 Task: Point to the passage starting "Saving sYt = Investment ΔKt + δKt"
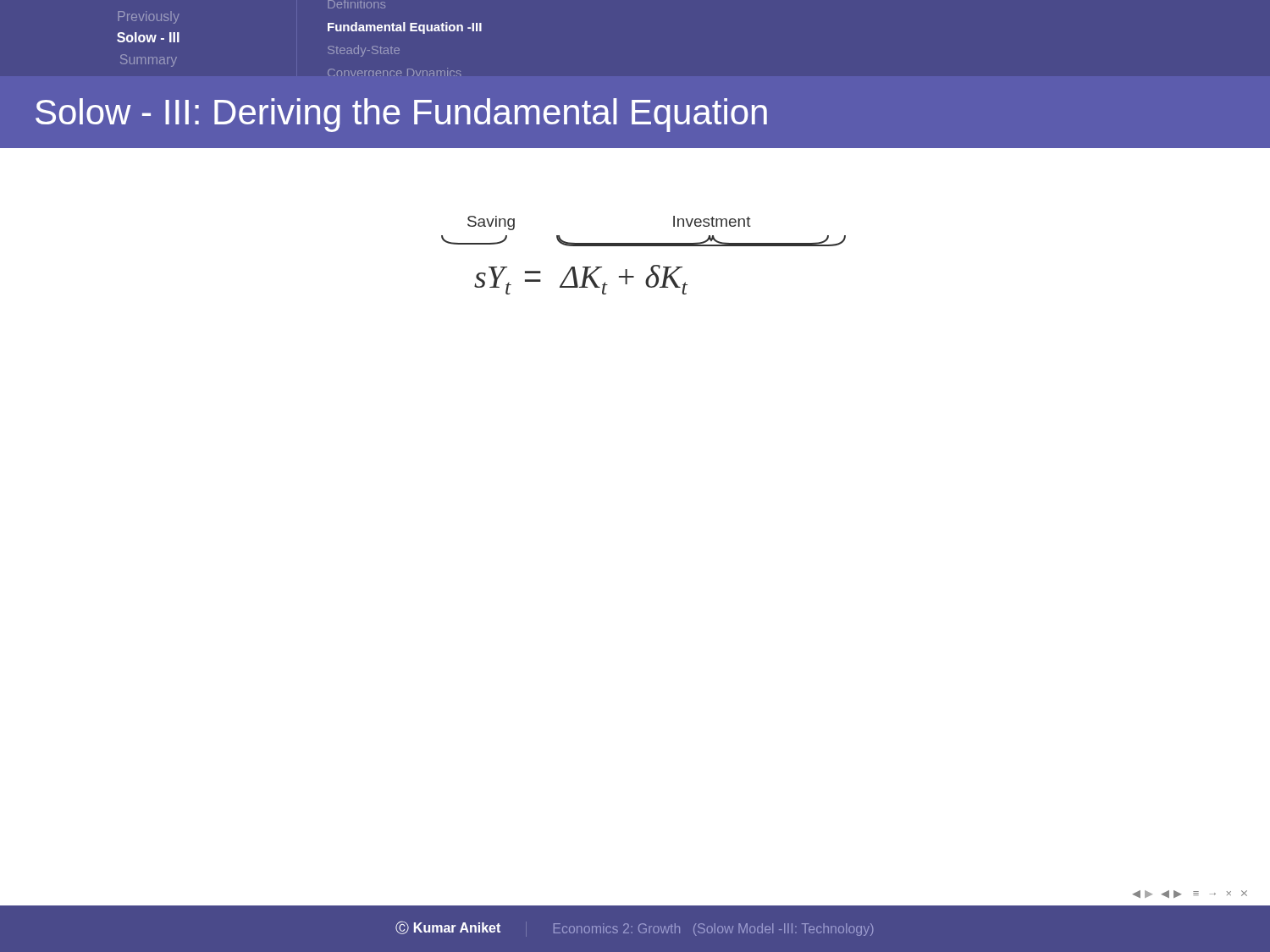[635, 271]
